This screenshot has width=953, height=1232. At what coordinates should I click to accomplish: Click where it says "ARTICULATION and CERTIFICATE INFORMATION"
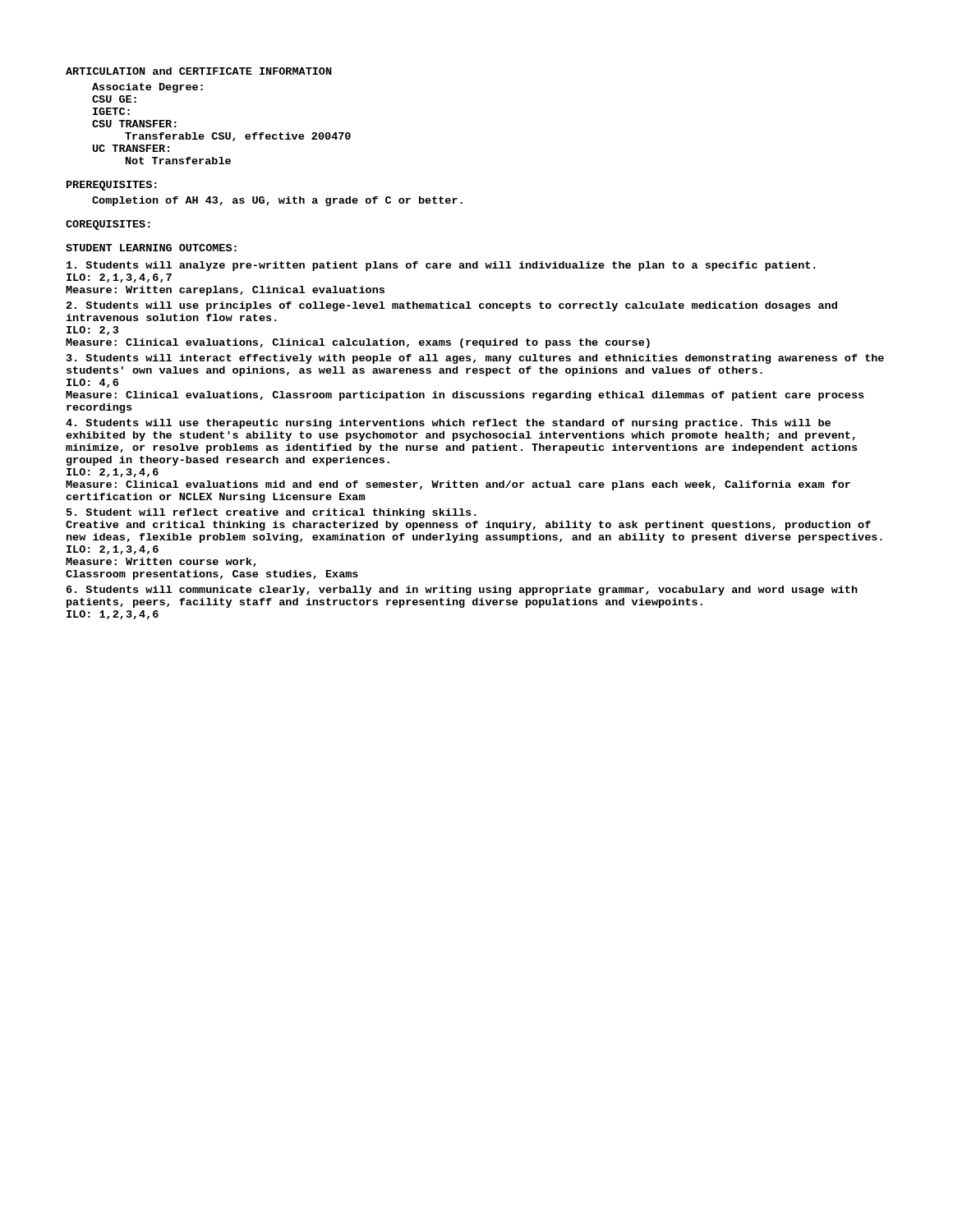click(199, 72)
